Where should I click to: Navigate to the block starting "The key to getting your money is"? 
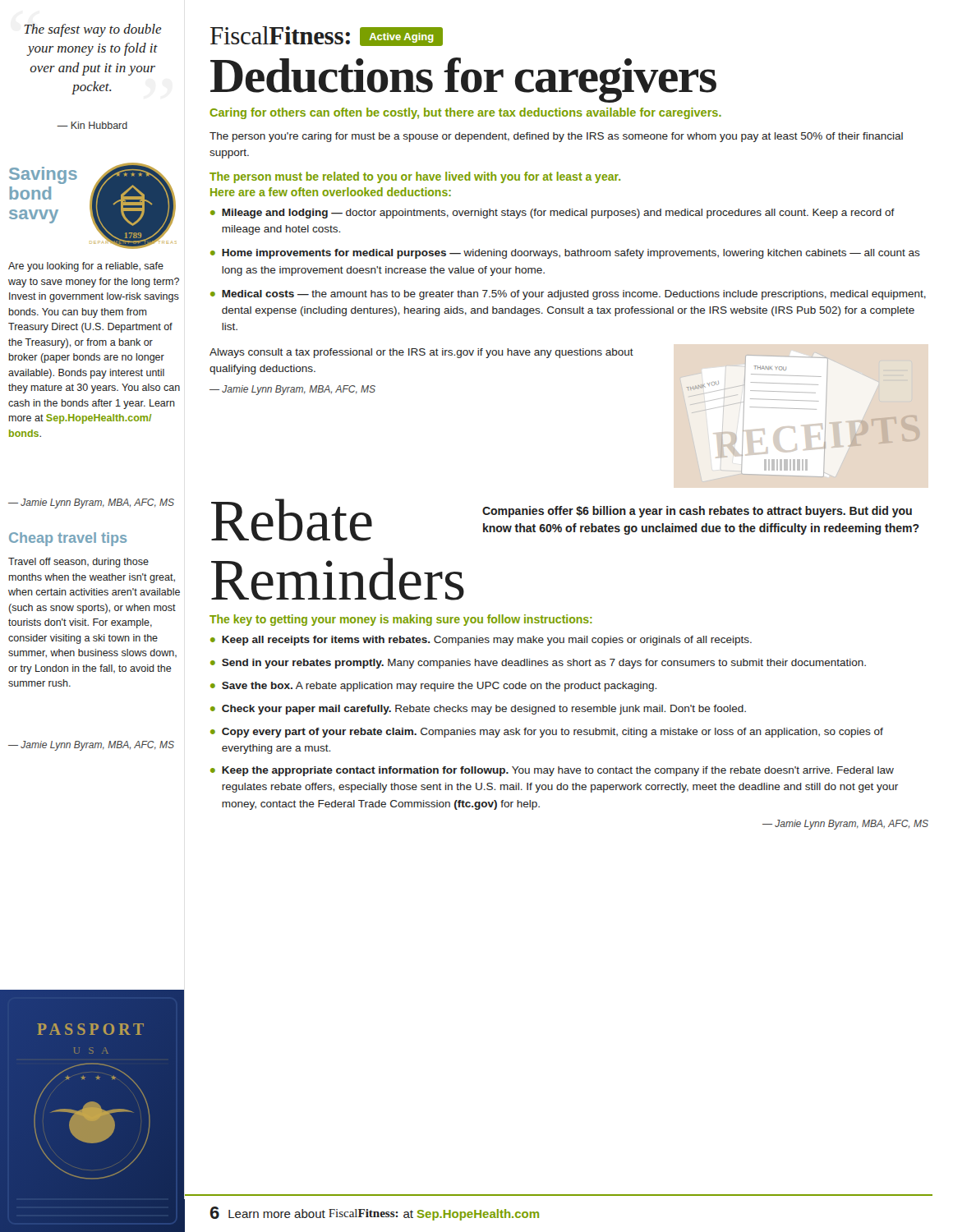(401, 619)
